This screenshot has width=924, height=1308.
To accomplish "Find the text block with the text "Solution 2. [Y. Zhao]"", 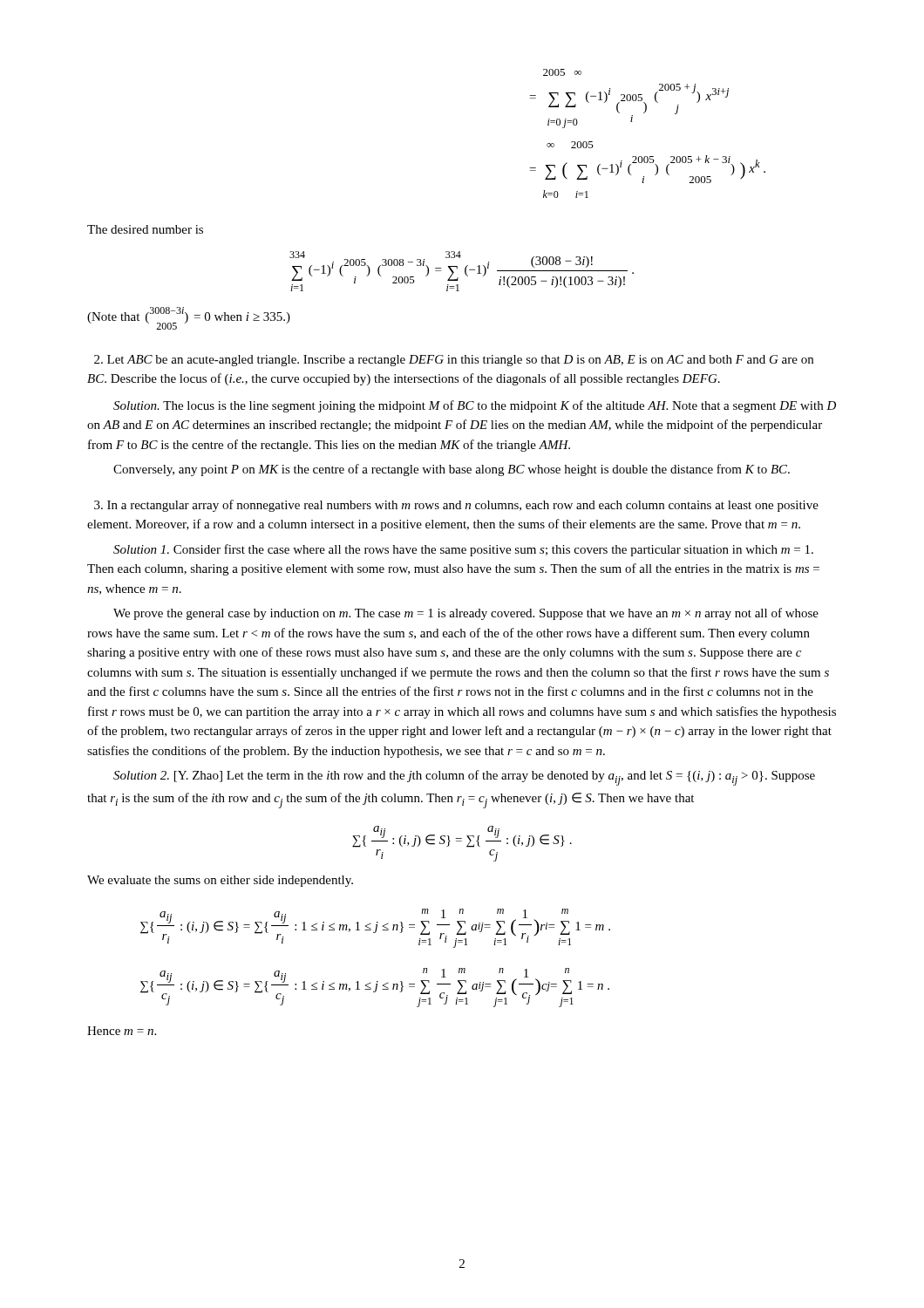I will [x=451, y=789].
